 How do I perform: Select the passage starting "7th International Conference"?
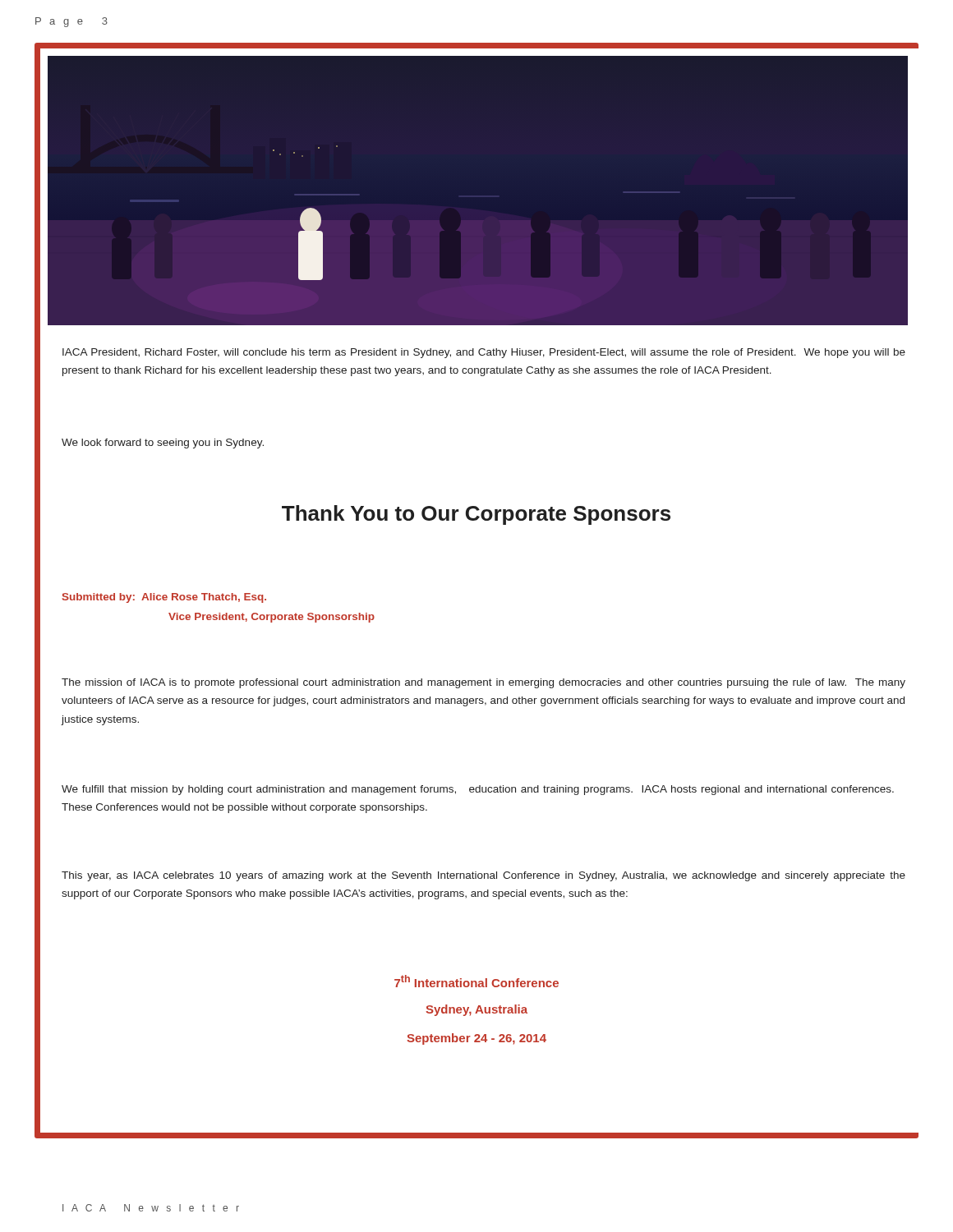pos(476,981)
